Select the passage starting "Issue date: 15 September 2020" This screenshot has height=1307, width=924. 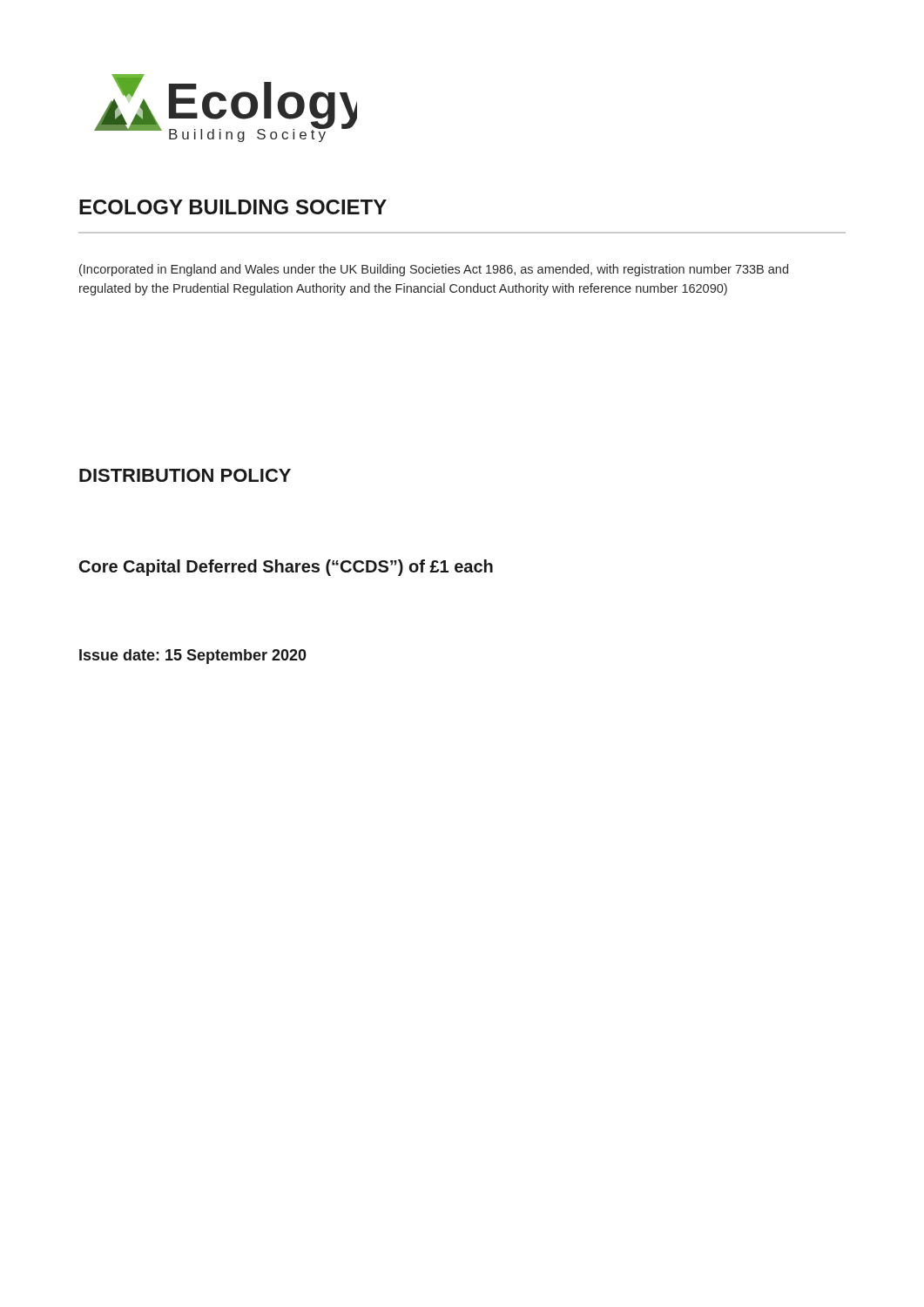(x=193, y=655)
